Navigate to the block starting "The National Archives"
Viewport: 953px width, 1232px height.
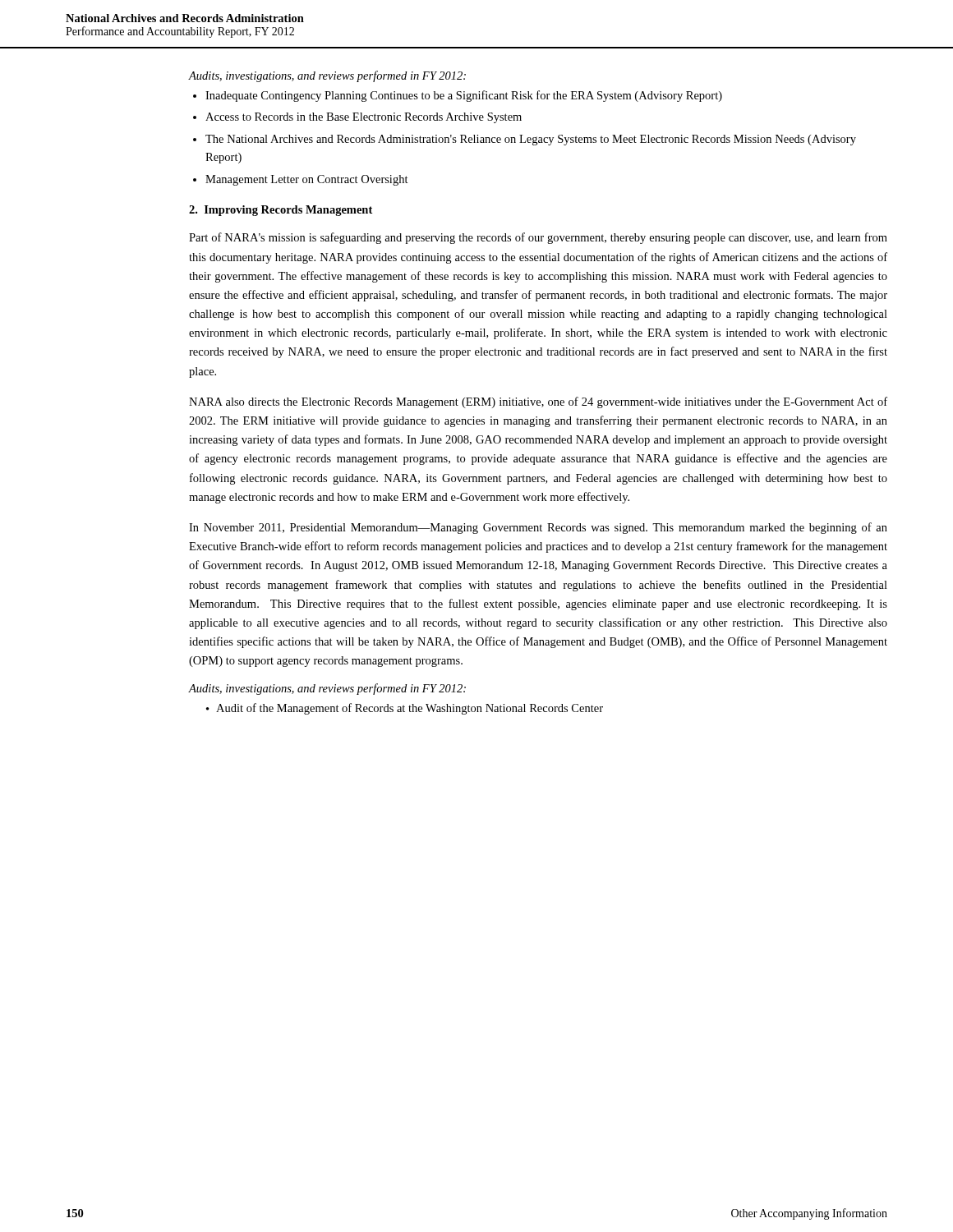(531, 148)
